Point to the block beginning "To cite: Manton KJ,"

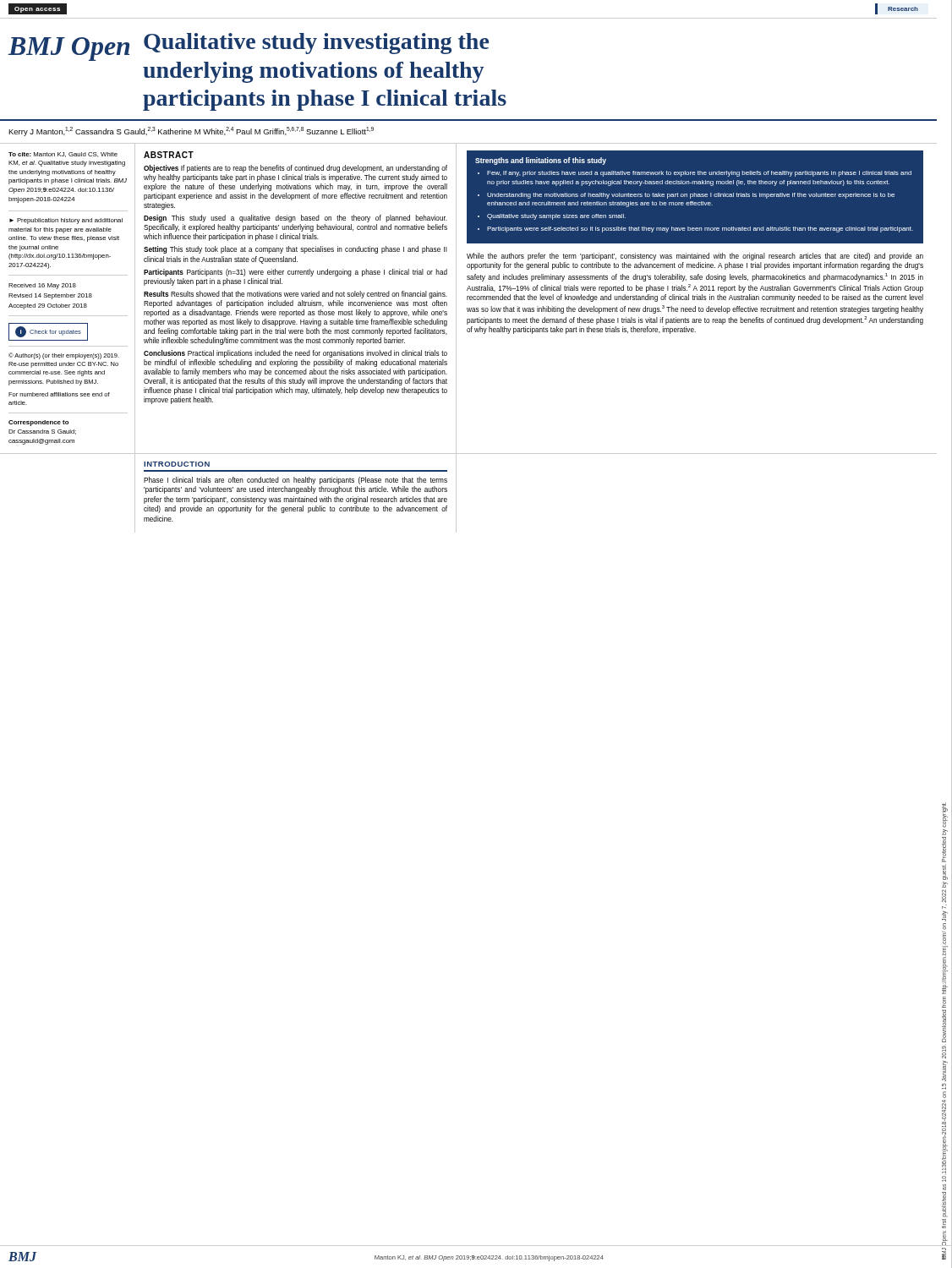pos(68,176)
